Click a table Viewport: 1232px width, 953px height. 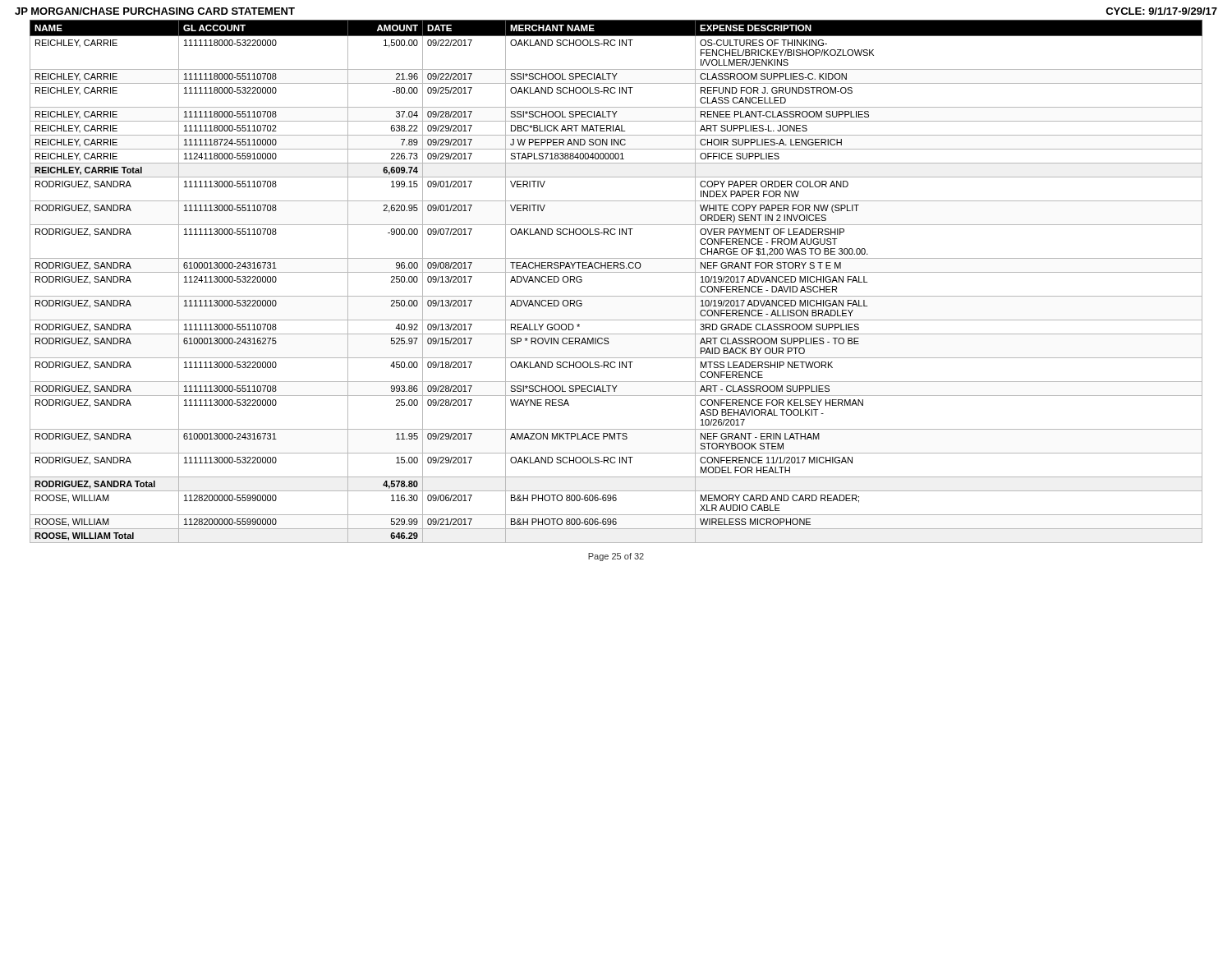click(x=616, y=281)
